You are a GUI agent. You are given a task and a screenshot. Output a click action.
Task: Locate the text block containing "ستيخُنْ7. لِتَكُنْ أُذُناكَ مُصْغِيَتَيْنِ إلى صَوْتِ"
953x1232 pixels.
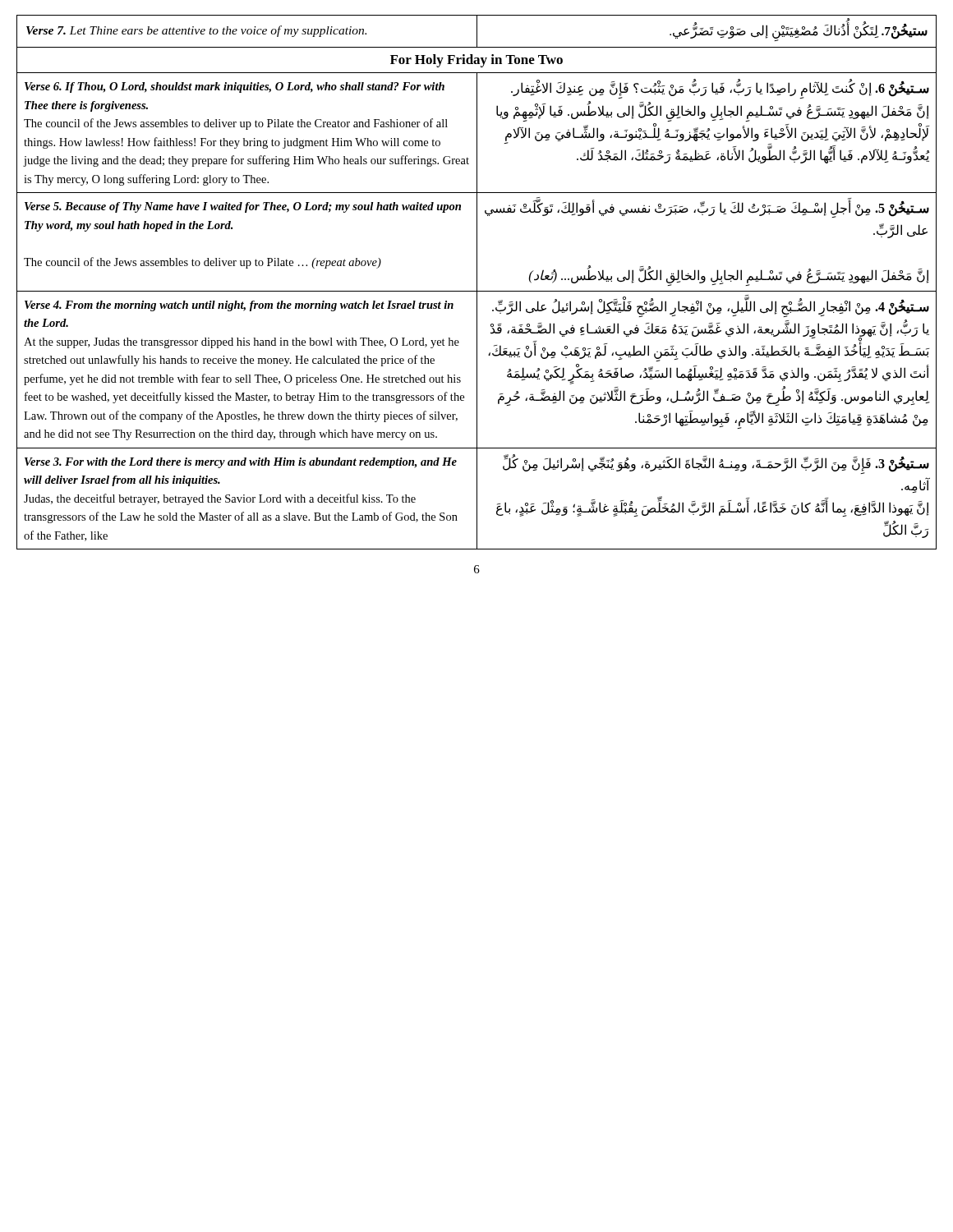[x=798, y=31]
